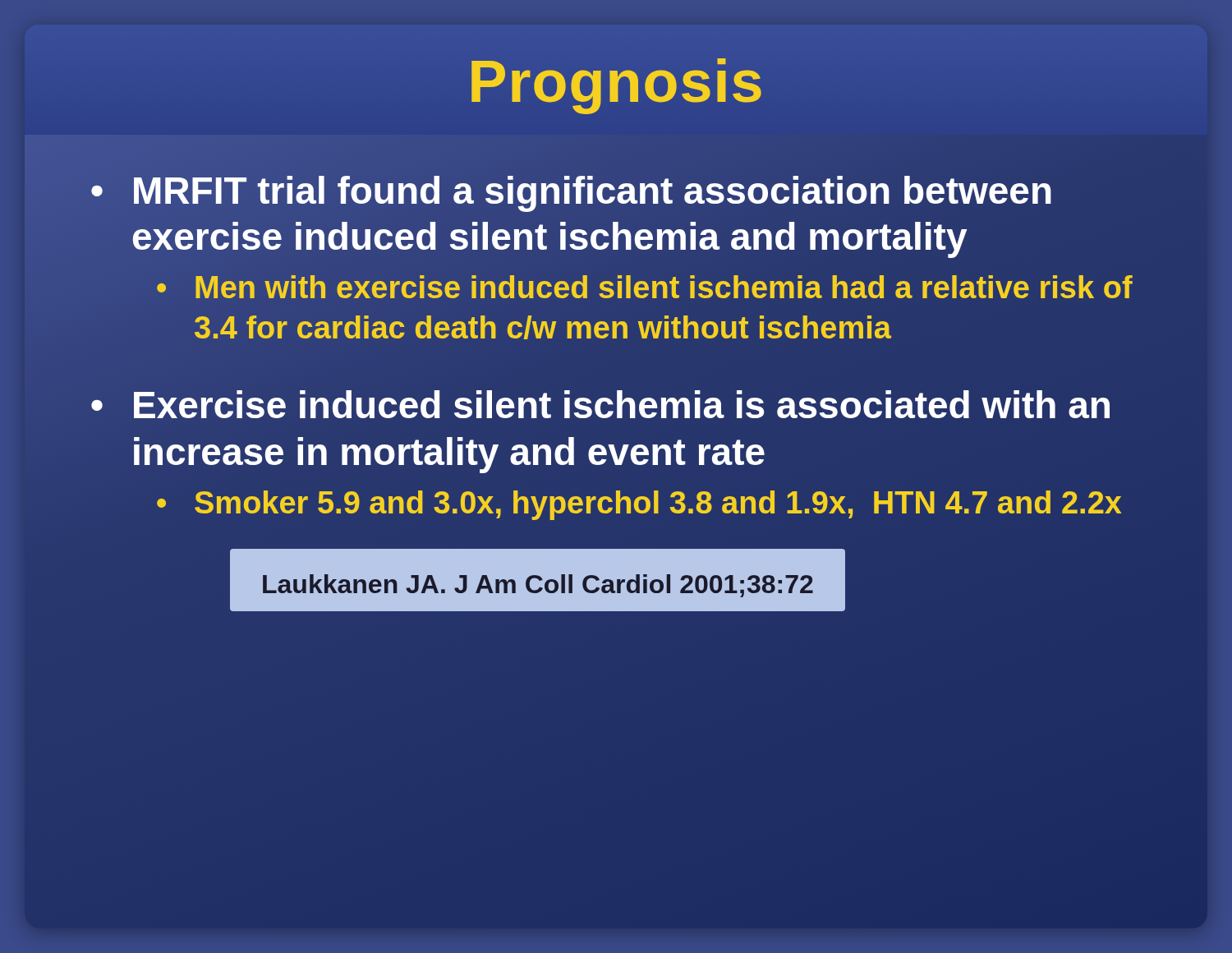This screenshot has height=953, width=1232.
Task: Select the list item containing "• Exercise induced"
Action: (616, 497)
